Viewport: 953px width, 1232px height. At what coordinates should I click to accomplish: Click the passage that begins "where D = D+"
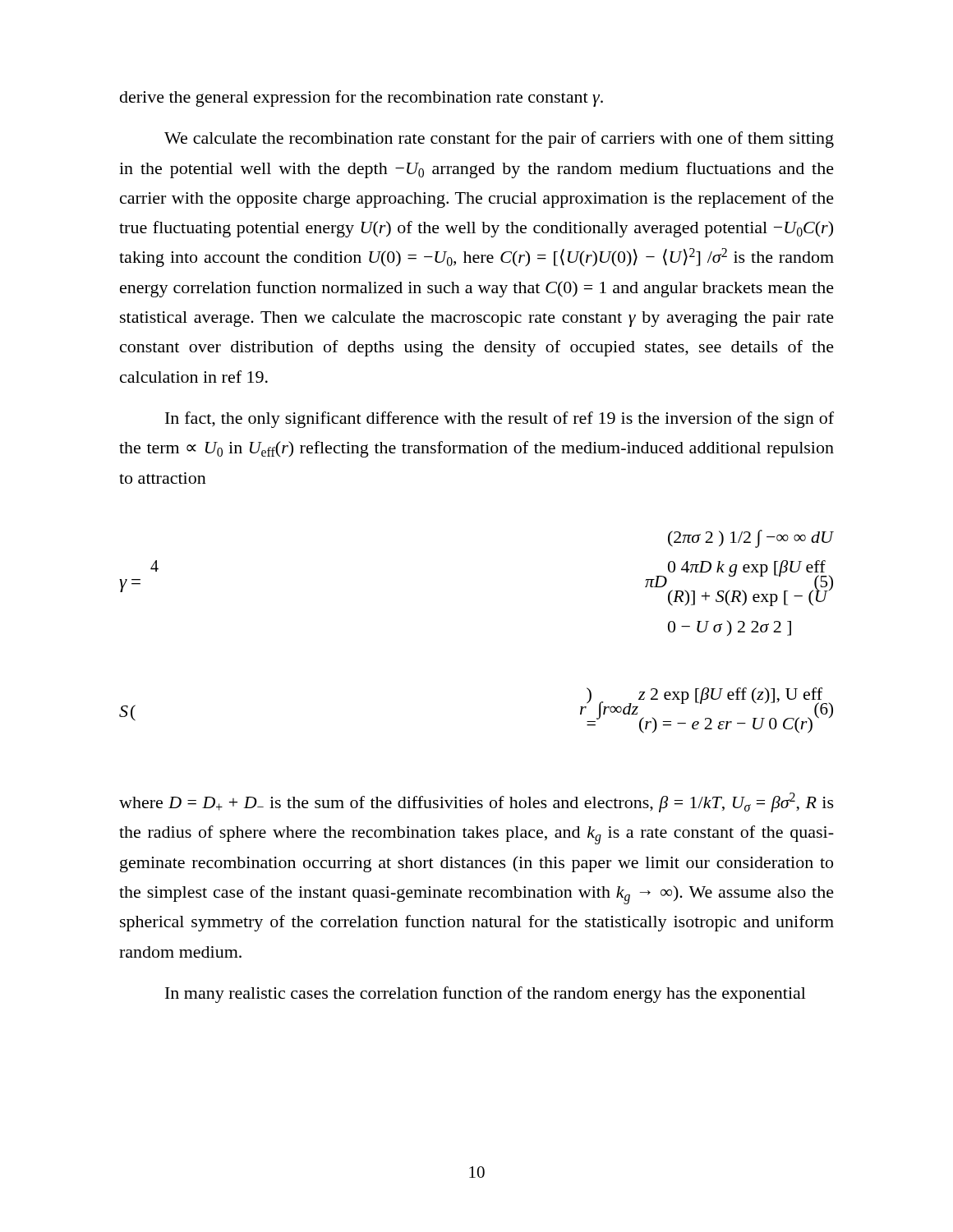click(476, 876)
